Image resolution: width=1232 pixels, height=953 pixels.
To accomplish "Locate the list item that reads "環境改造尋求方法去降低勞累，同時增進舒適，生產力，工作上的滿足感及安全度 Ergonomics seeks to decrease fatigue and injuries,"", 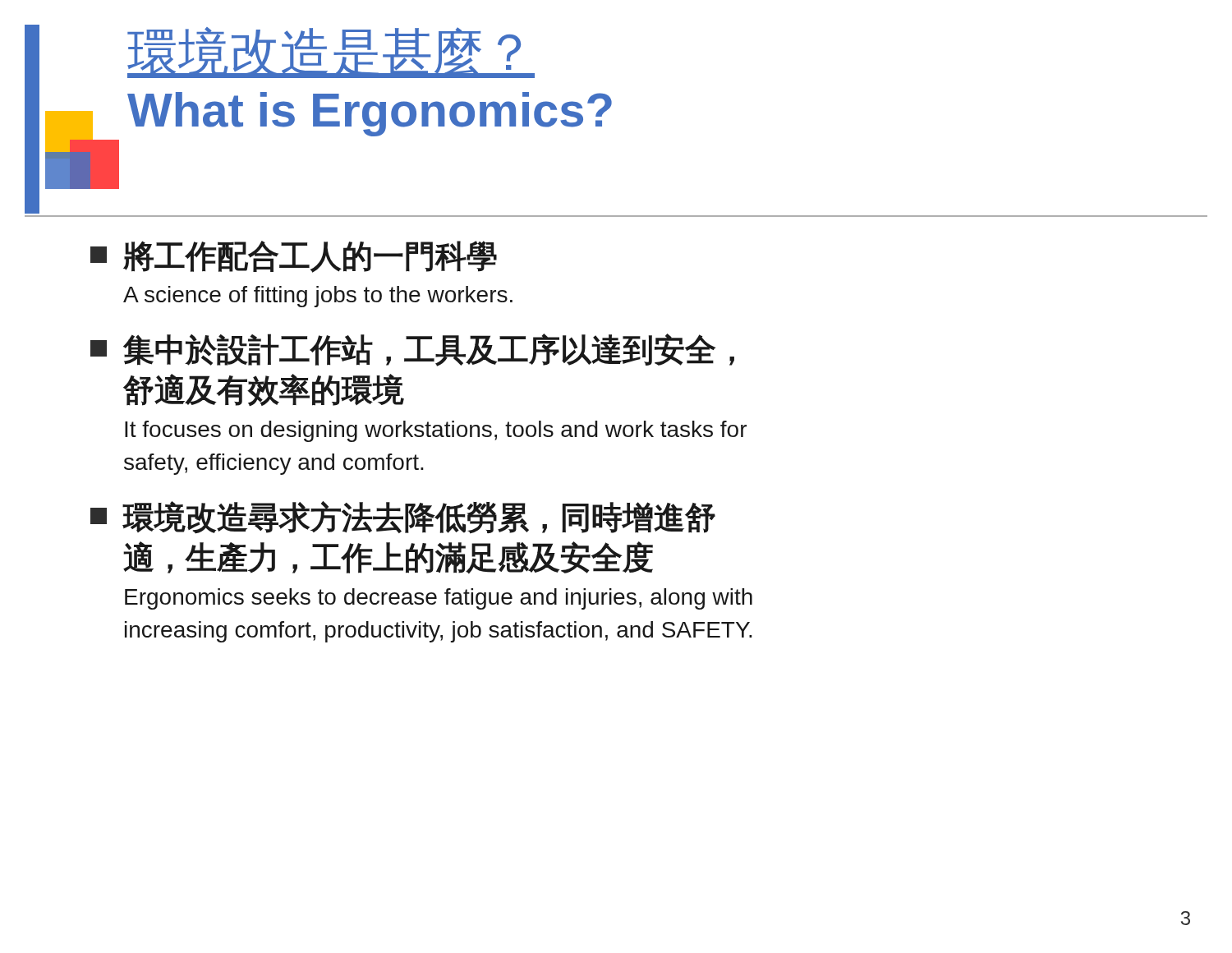I will coord(628,573).
